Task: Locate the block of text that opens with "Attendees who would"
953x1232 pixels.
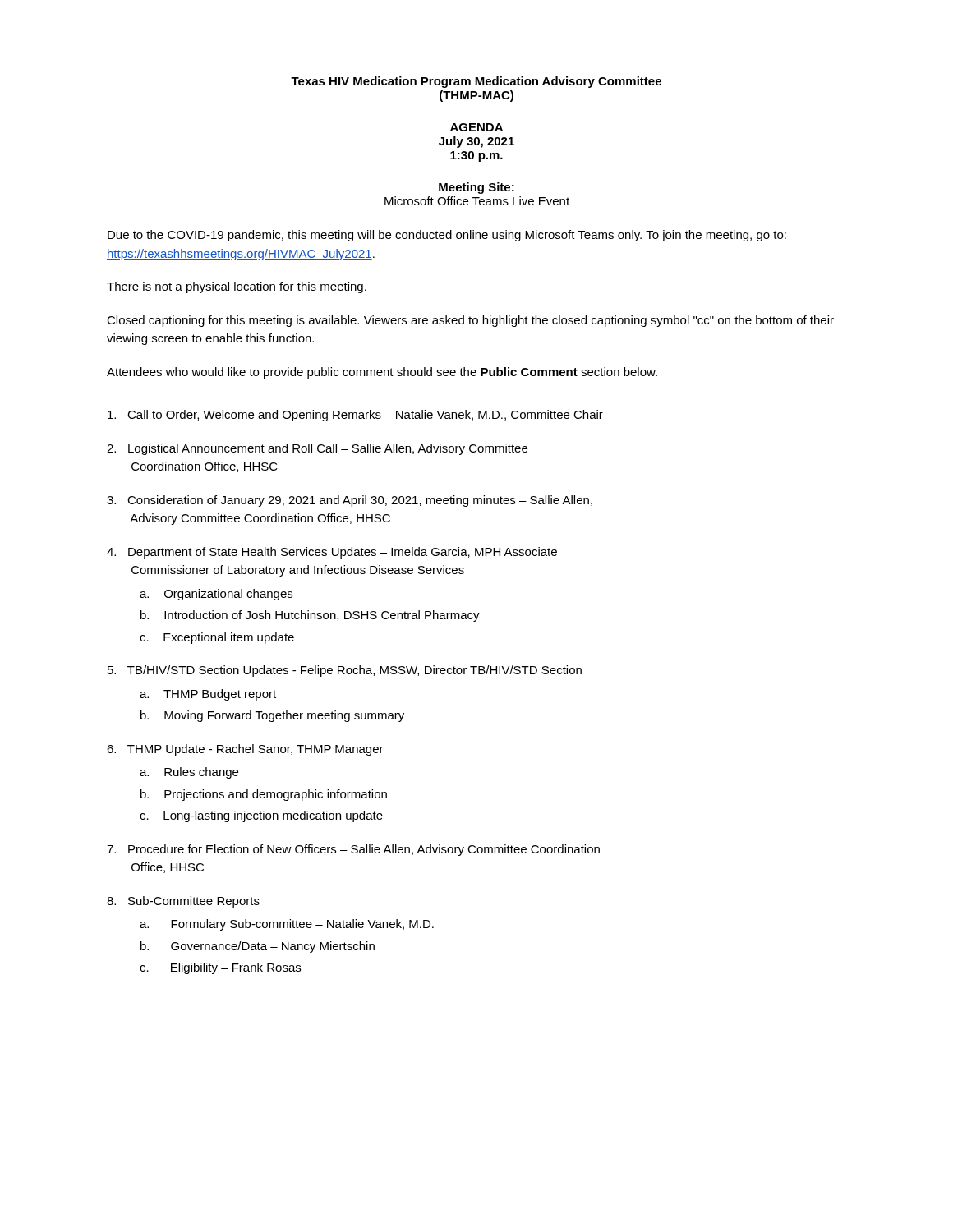Action: pyautogui.click(x=383, y=371)
